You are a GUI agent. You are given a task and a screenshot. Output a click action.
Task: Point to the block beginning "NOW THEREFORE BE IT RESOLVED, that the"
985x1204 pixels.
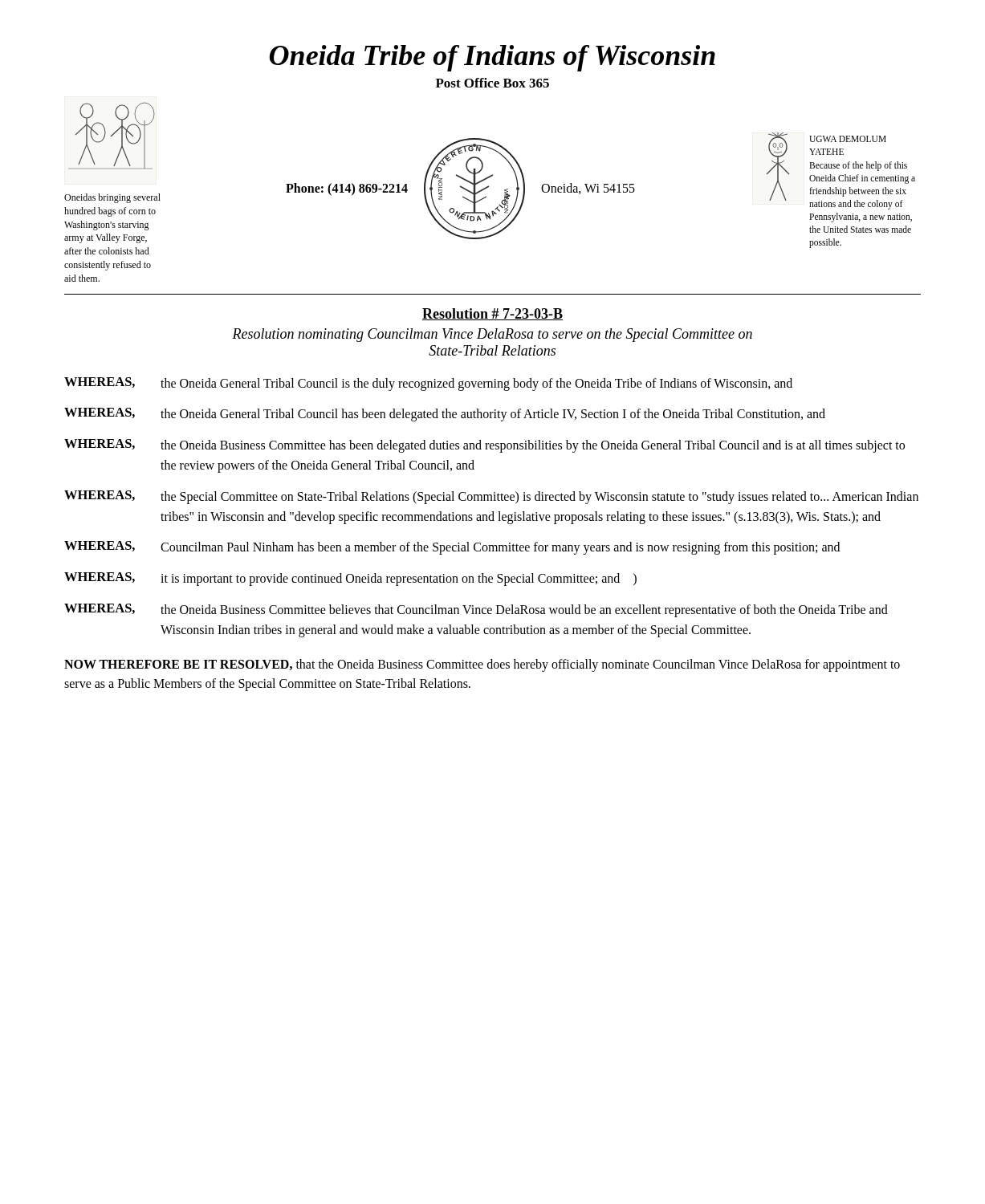coord(482,674)
